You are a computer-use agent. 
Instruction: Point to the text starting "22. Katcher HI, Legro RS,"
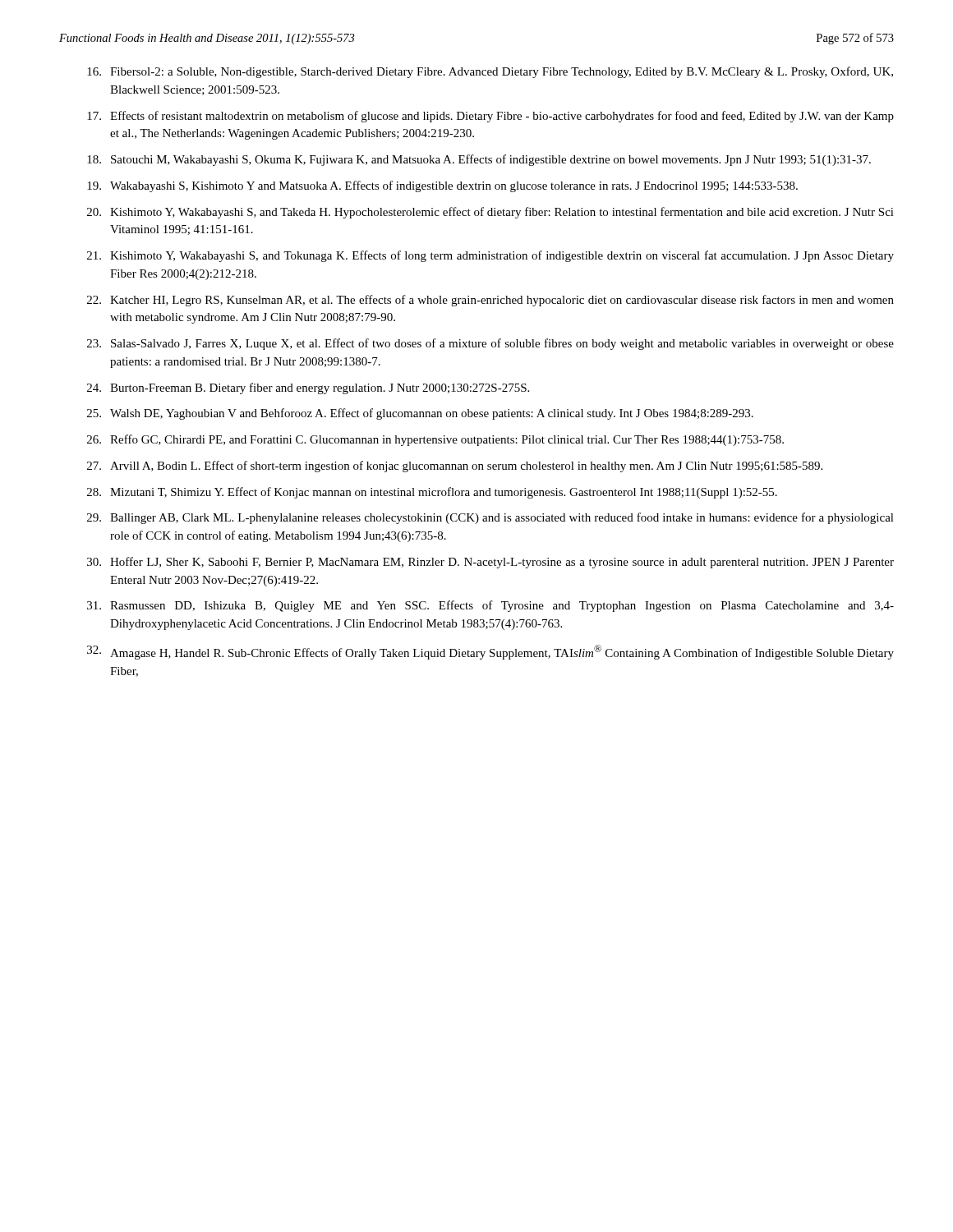[x=476, y=309]
